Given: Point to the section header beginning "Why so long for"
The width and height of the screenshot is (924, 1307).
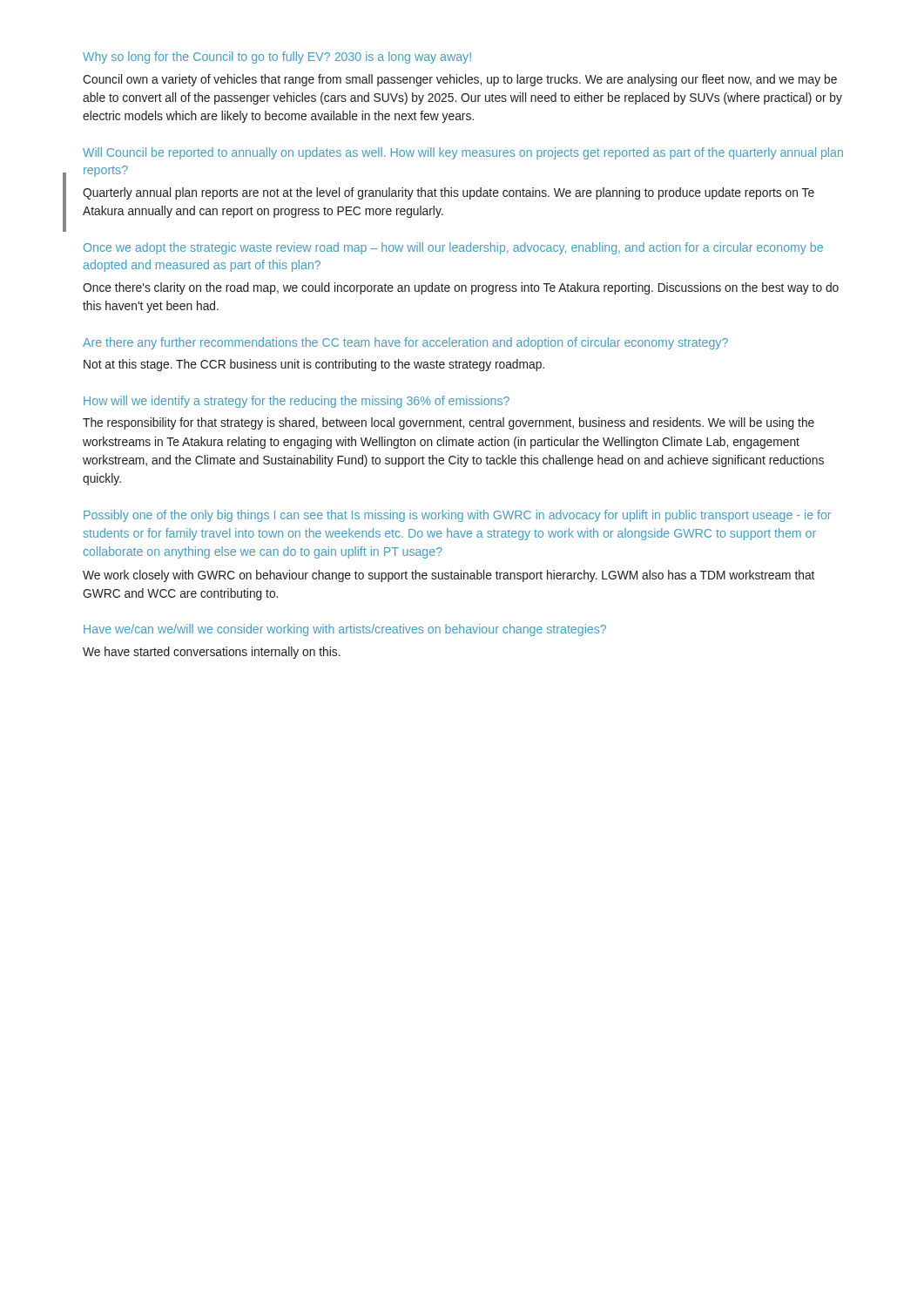Looking at the screenshot, I should pos(277,57).
